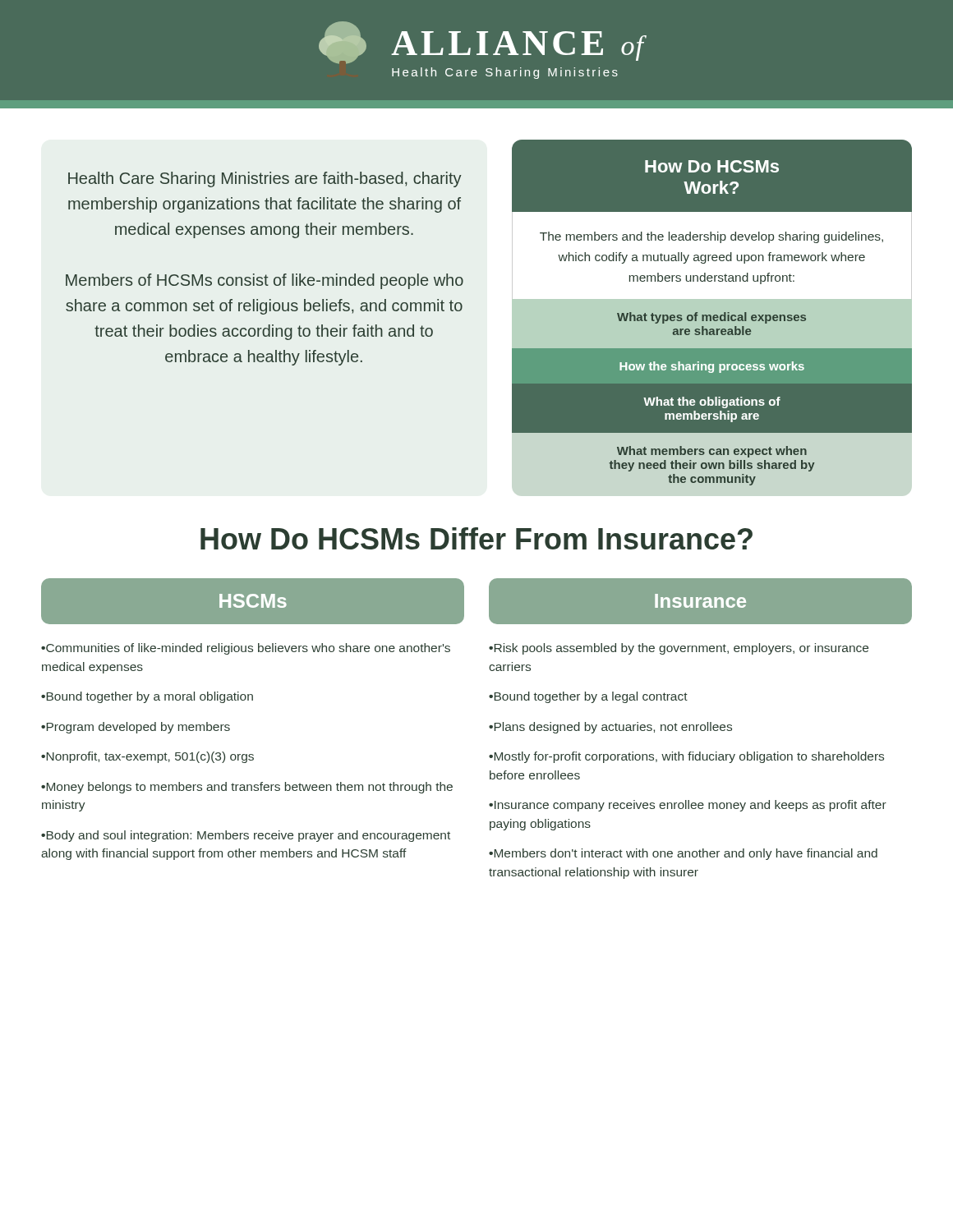Screen dimensions: 1232x953
Task: Select the text block that reads "Health Care Sharing Ministries are"
Action: tap(264, 267)
